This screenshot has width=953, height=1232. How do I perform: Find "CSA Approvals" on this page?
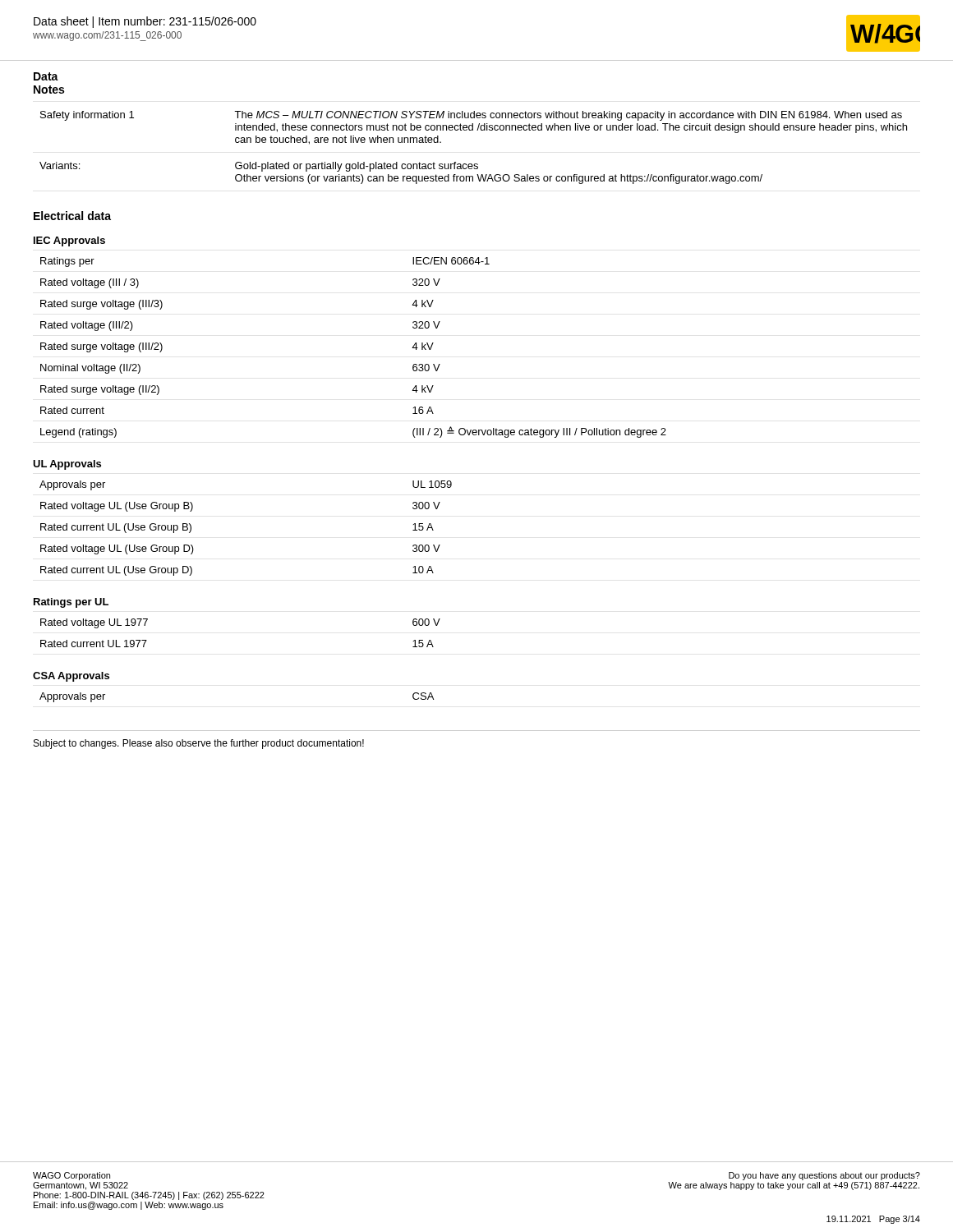coord(71,676)
